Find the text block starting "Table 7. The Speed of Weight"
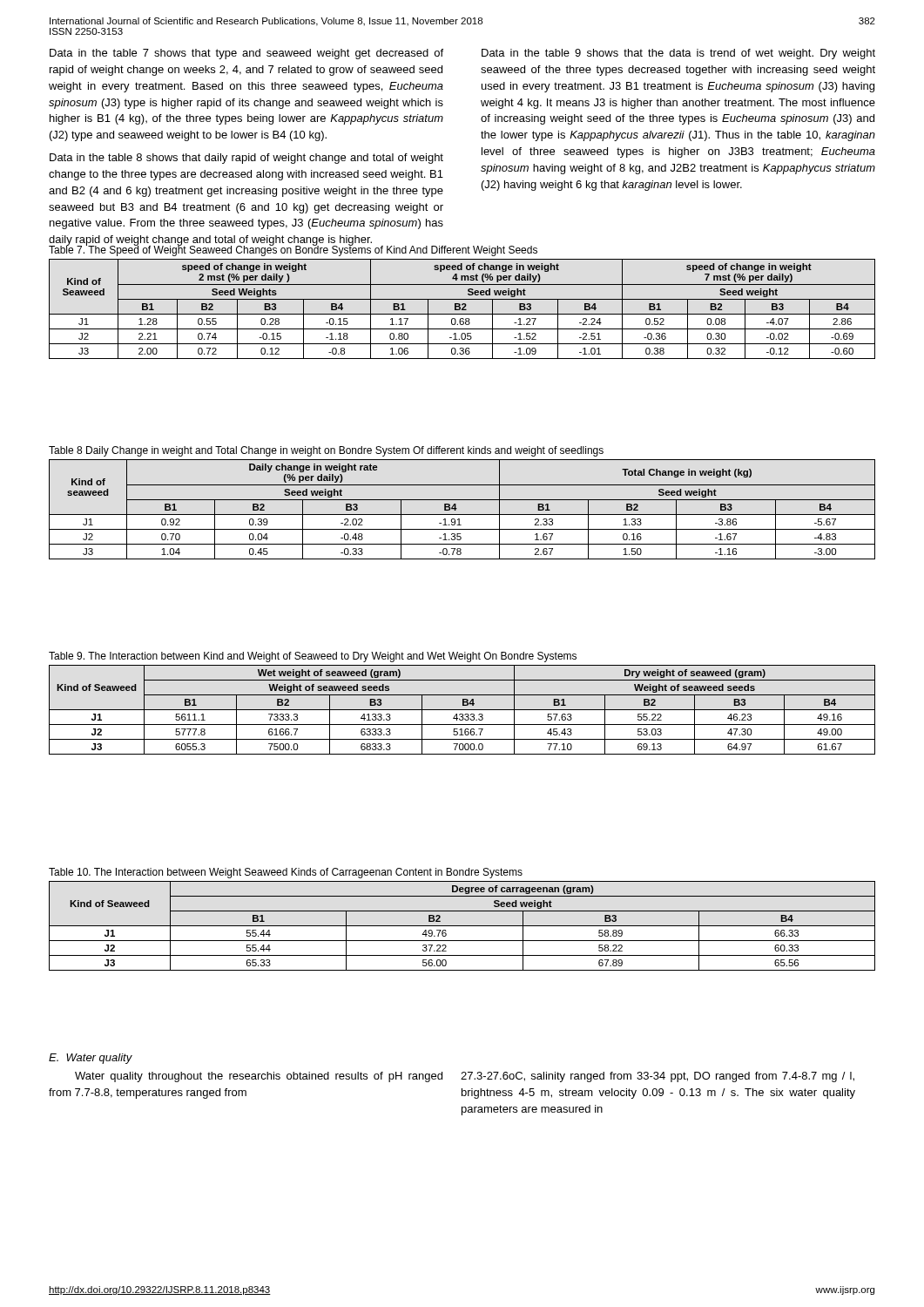Viewport: 924px width, 1307px height. pos(293,250)
